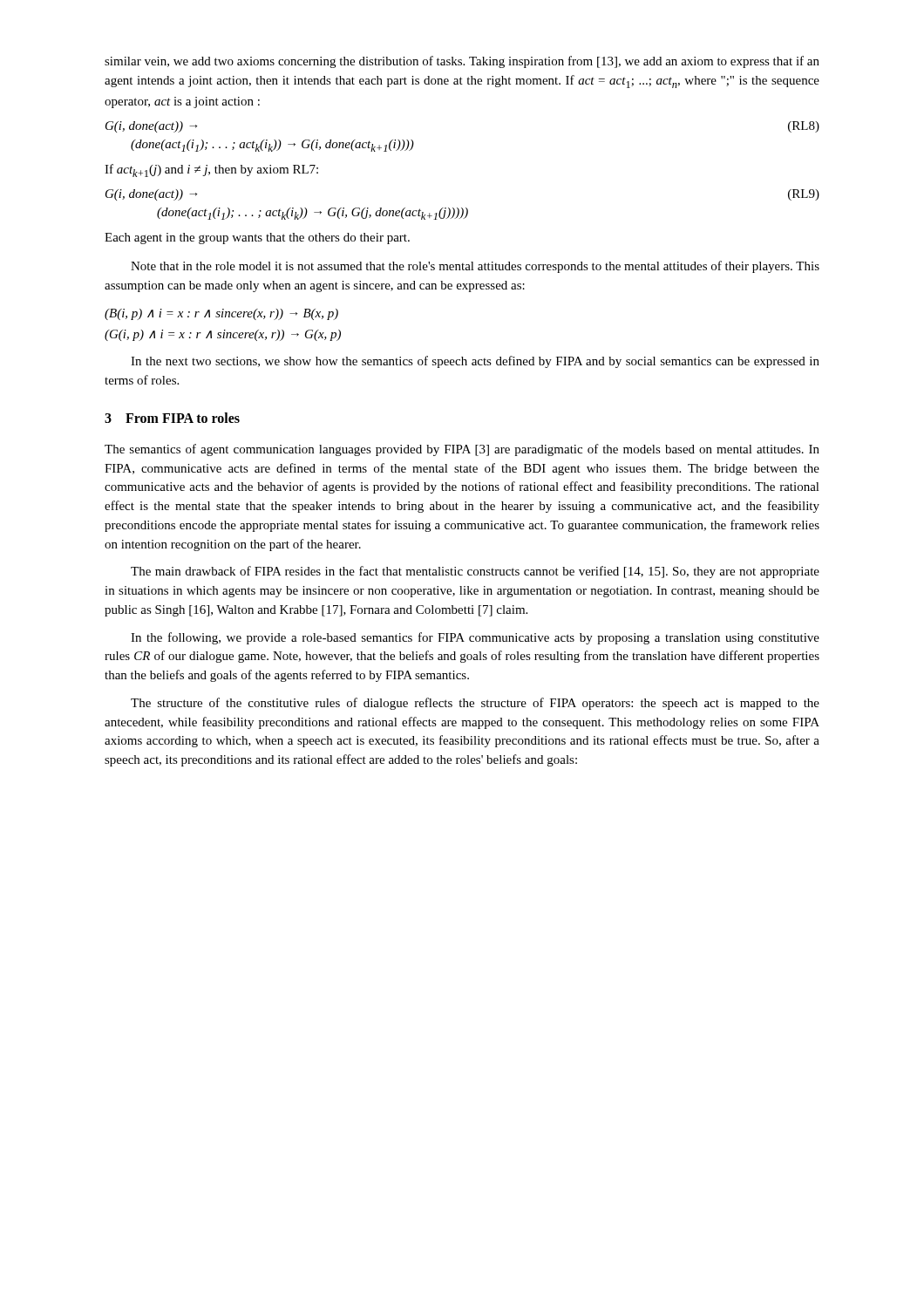924x1308 pixels.
Task: Locate the block of text that opens with "The main drawback of"
Action: (x=462, y=591)
